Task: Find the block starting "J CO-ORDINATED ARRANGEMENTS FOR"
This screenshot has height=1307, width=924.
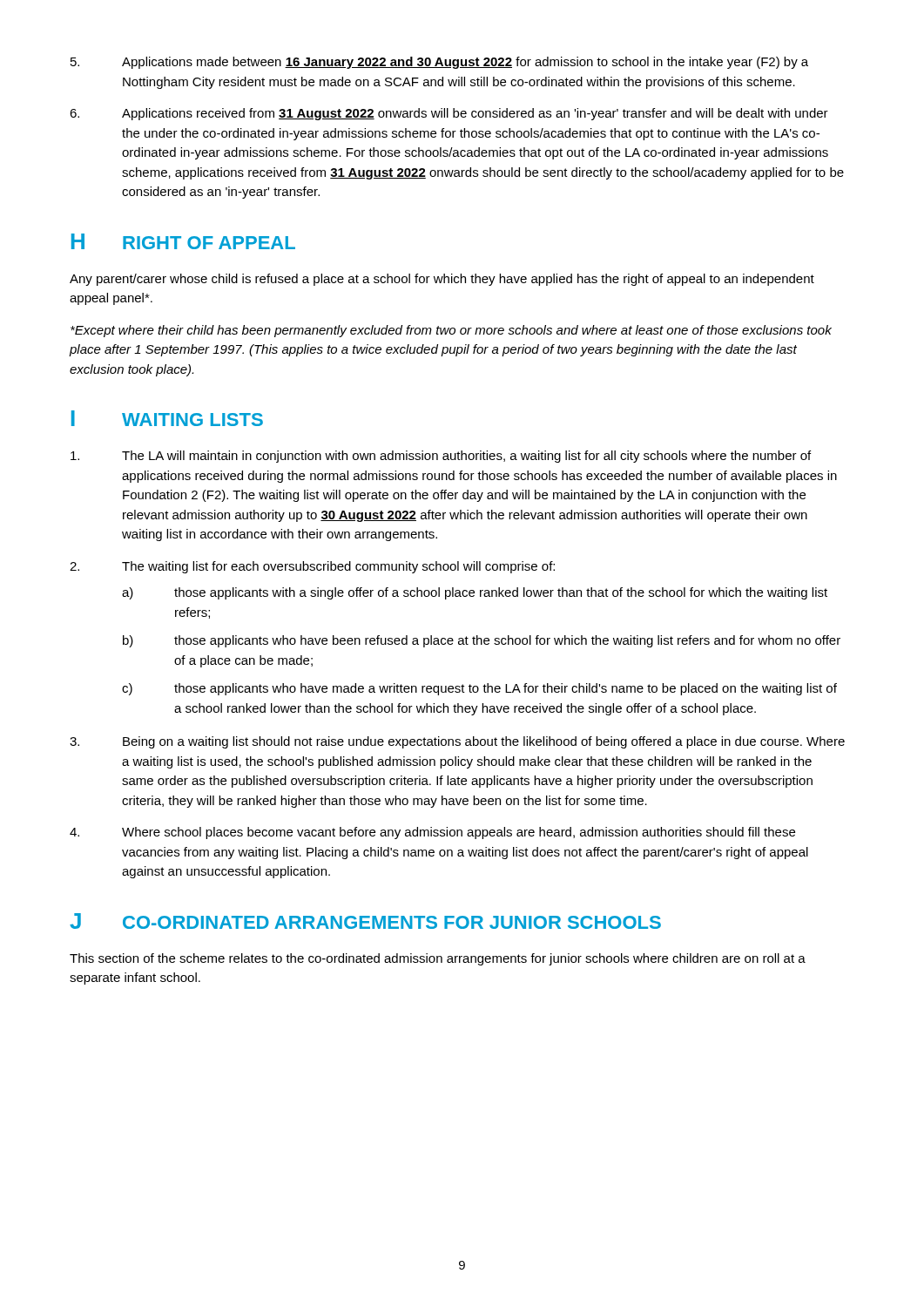Action: pyautogui.click(x=366, y=921)
